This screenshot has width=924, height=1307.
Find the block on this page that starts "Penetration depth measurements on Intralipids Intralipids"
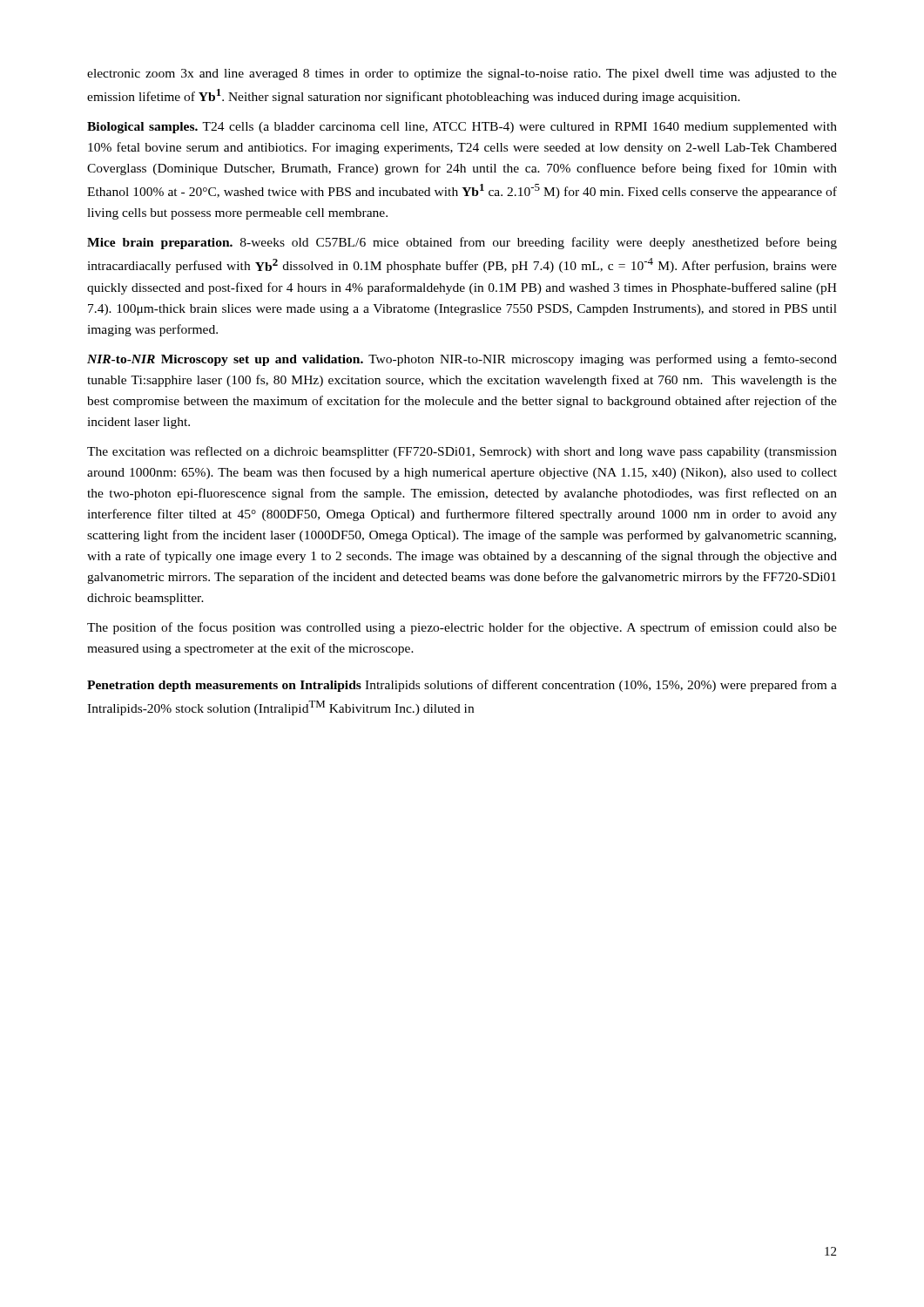462,697
